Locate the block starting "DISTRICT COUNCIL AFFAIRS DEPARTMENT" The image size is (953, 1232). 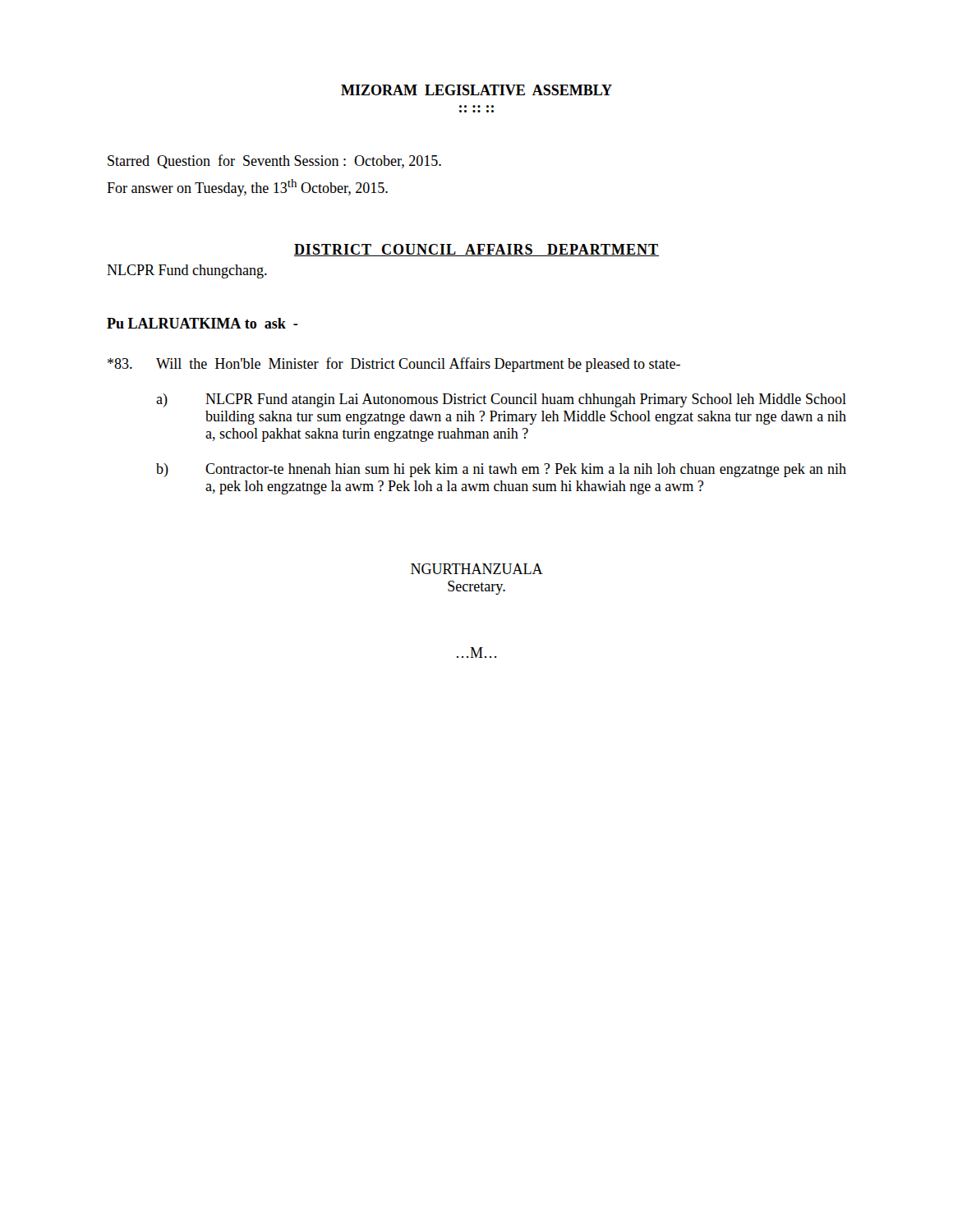click(476, 249)
